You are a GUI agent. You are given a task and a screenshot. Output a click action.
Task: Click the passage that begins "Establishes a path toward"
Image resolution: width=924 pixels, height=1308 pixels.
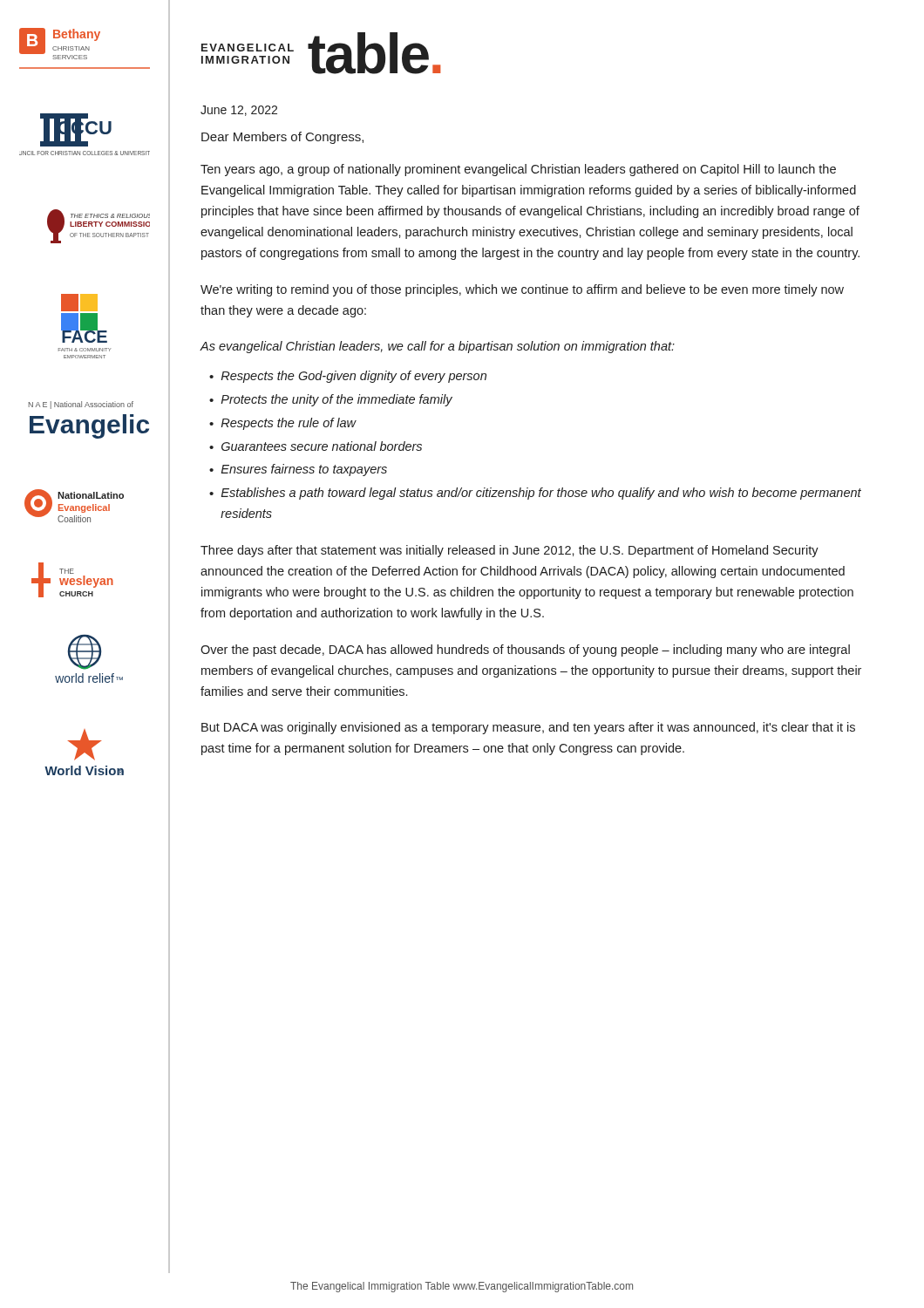[542, 504]
